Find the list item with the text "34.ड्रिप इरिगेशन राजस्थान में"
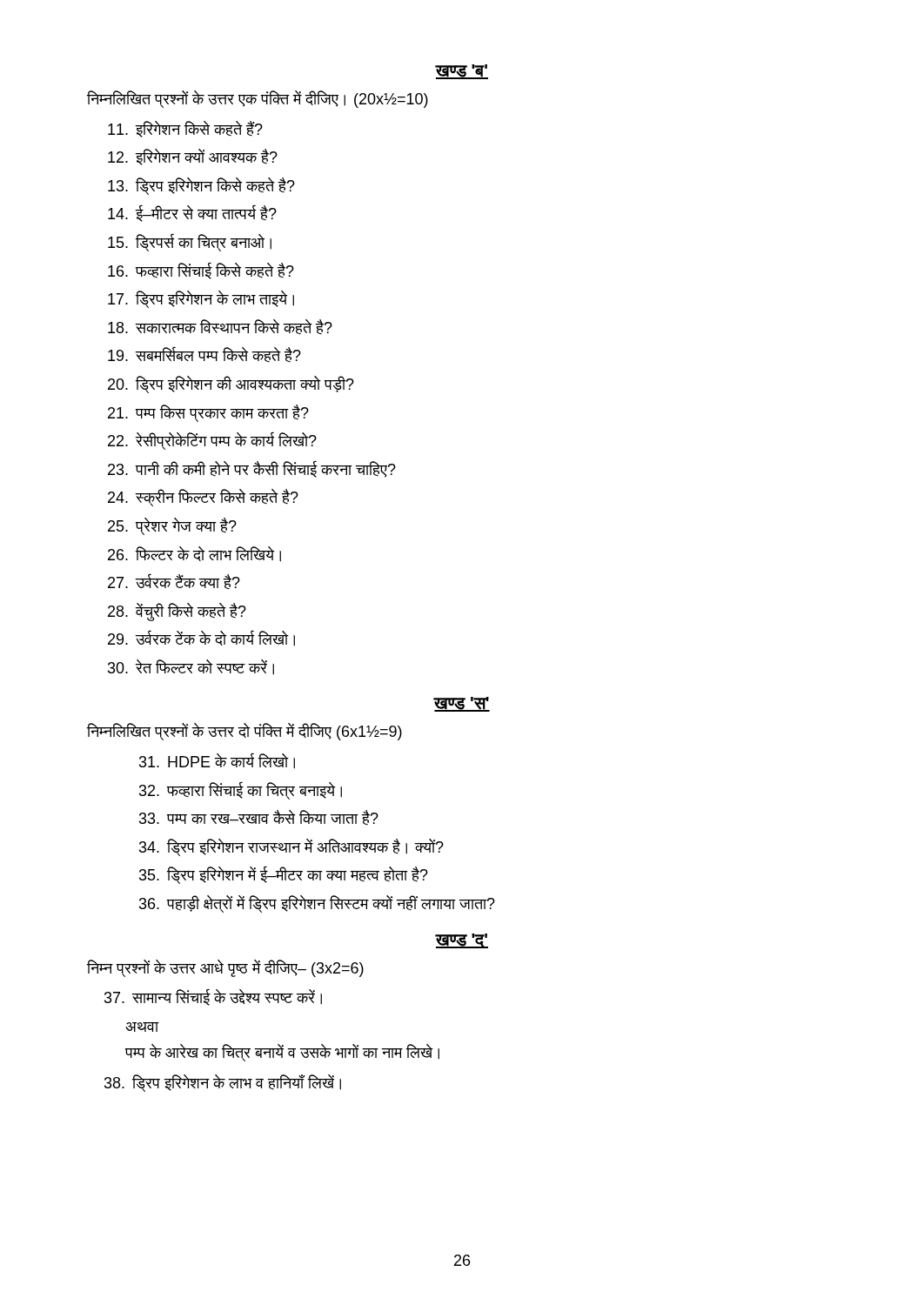Screen dimensions: 1305x924 (291, 847)
